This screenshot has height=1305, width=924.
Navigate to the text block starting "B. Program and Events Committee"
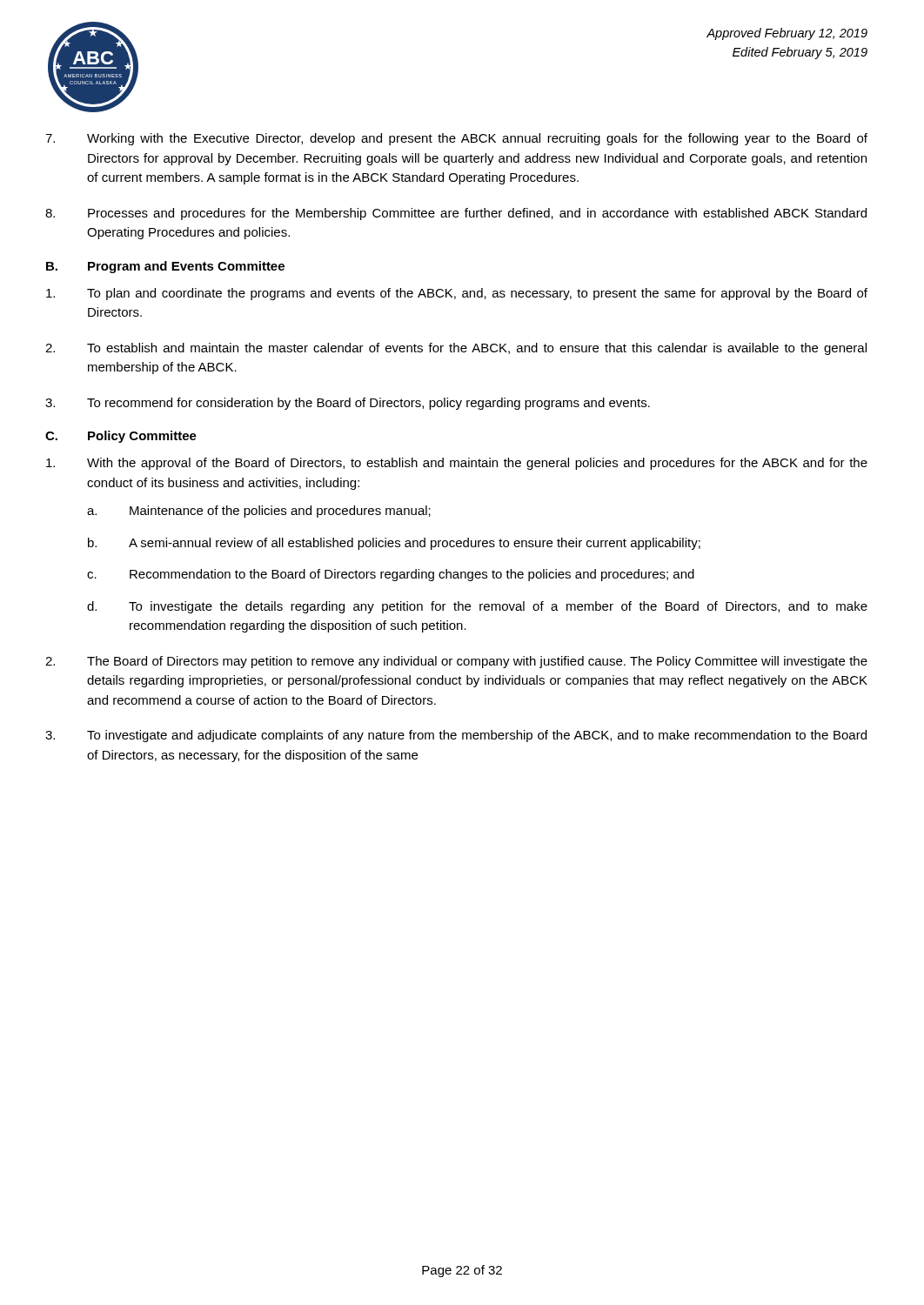(x=165, y=265)
